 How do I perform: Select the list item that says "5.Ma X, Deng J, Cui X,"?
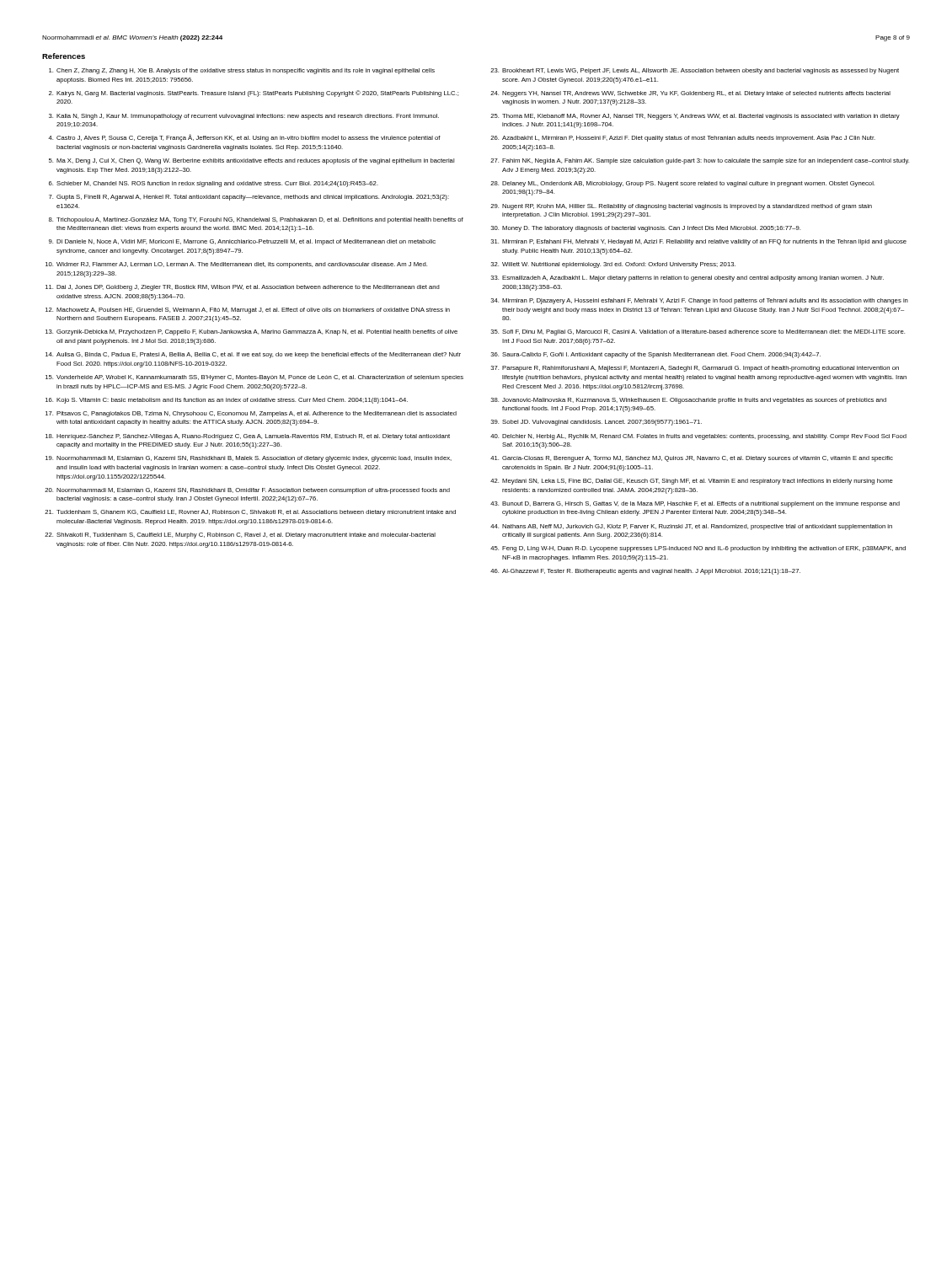pyautogui.click(x=253, y=166)
